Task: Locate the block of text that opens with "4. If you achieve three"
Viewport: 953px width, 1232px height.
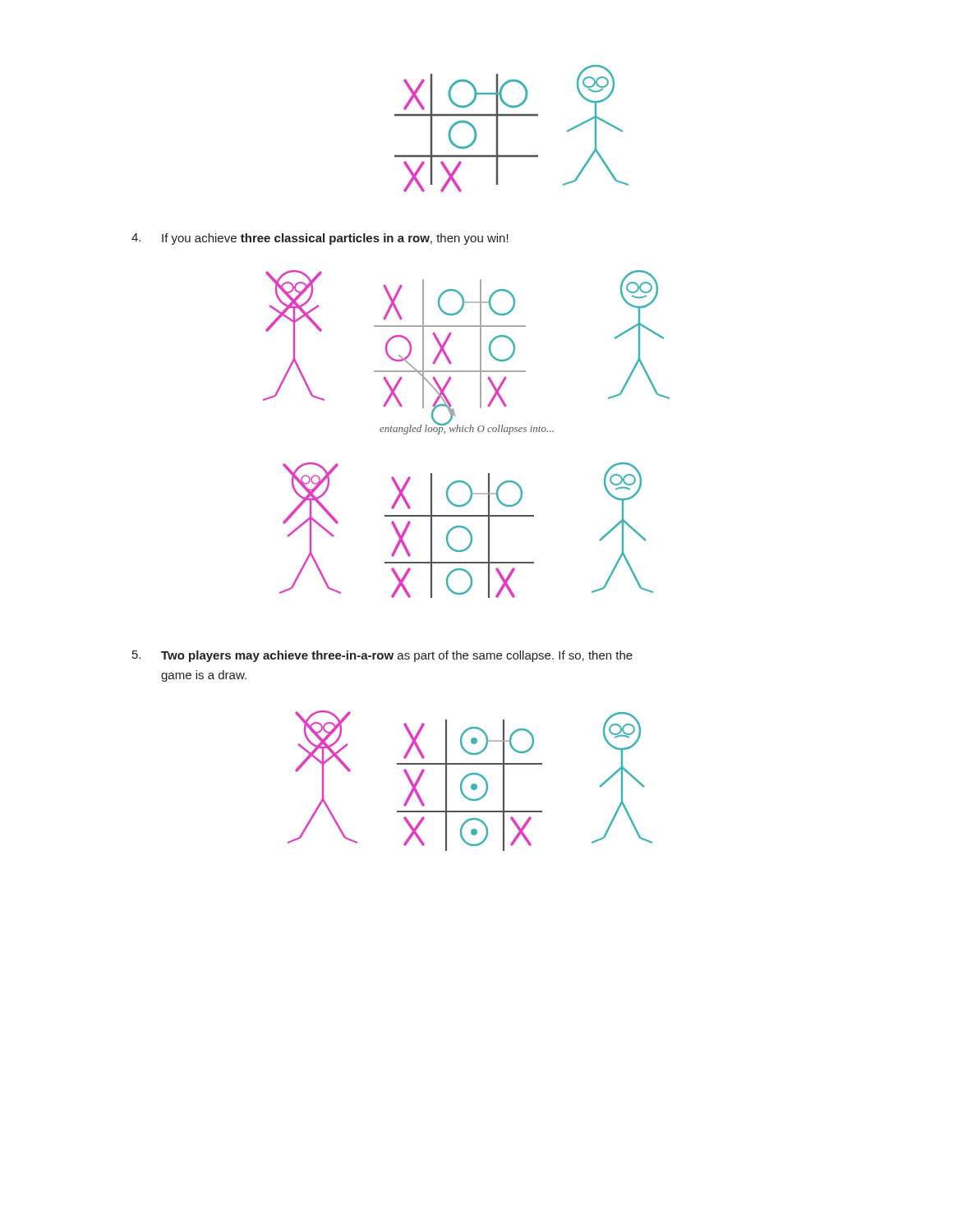Action: coord(320,238)
